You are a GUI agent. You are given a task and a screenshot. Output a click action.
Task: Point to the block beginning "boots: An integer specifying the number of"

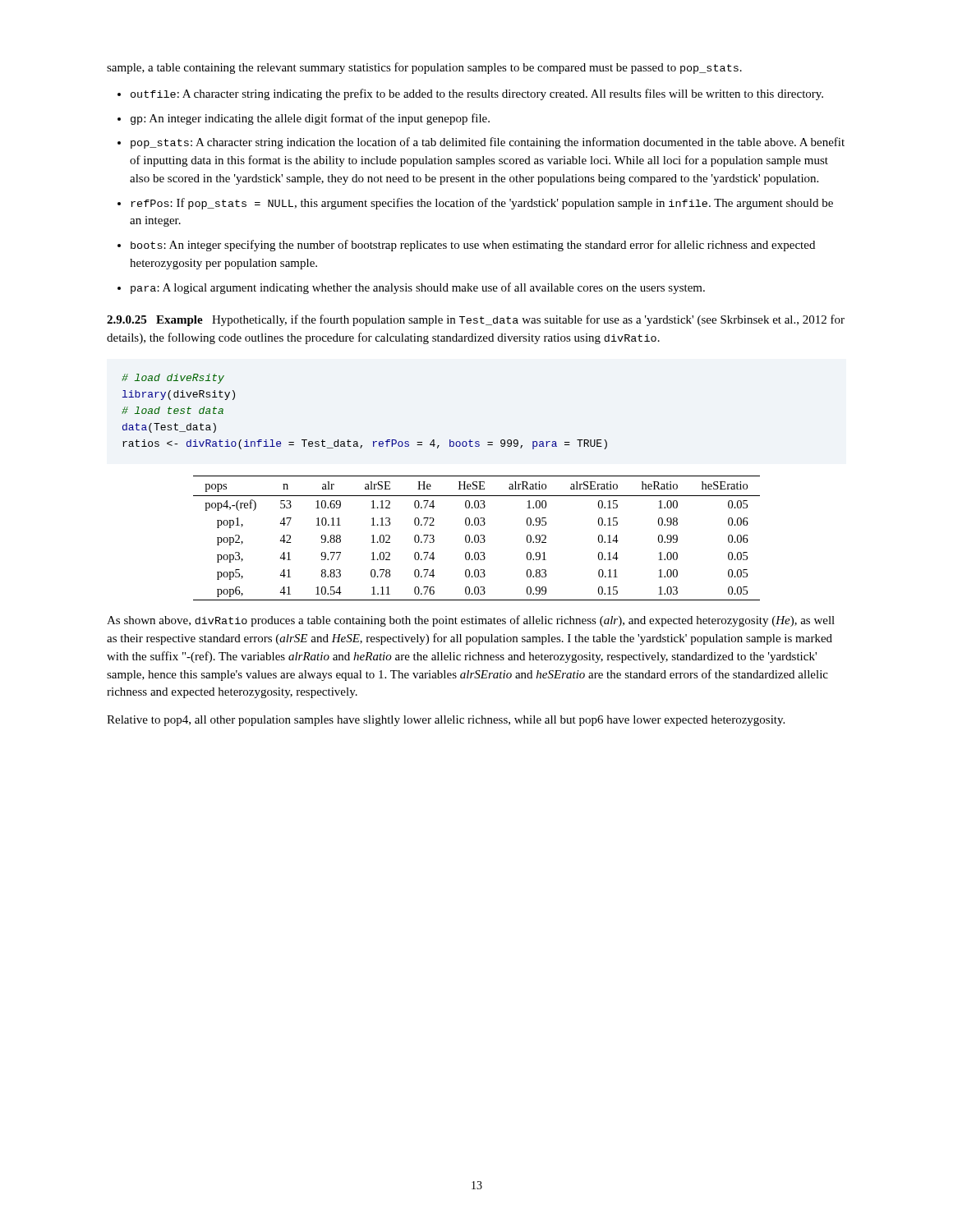[x=473, y=254]
